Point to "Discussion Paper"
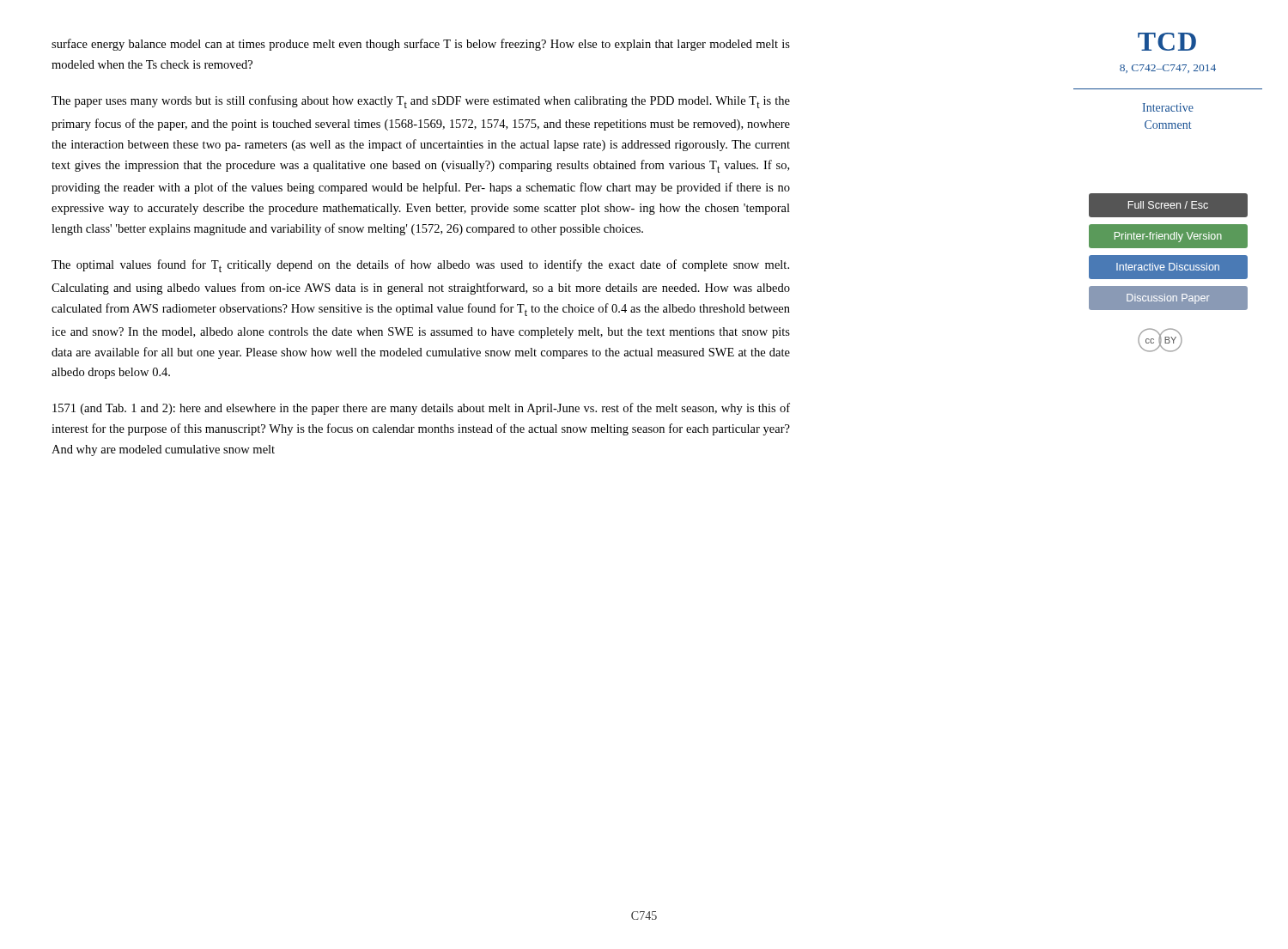1288x949 pixels. (x=1168, y=298)
